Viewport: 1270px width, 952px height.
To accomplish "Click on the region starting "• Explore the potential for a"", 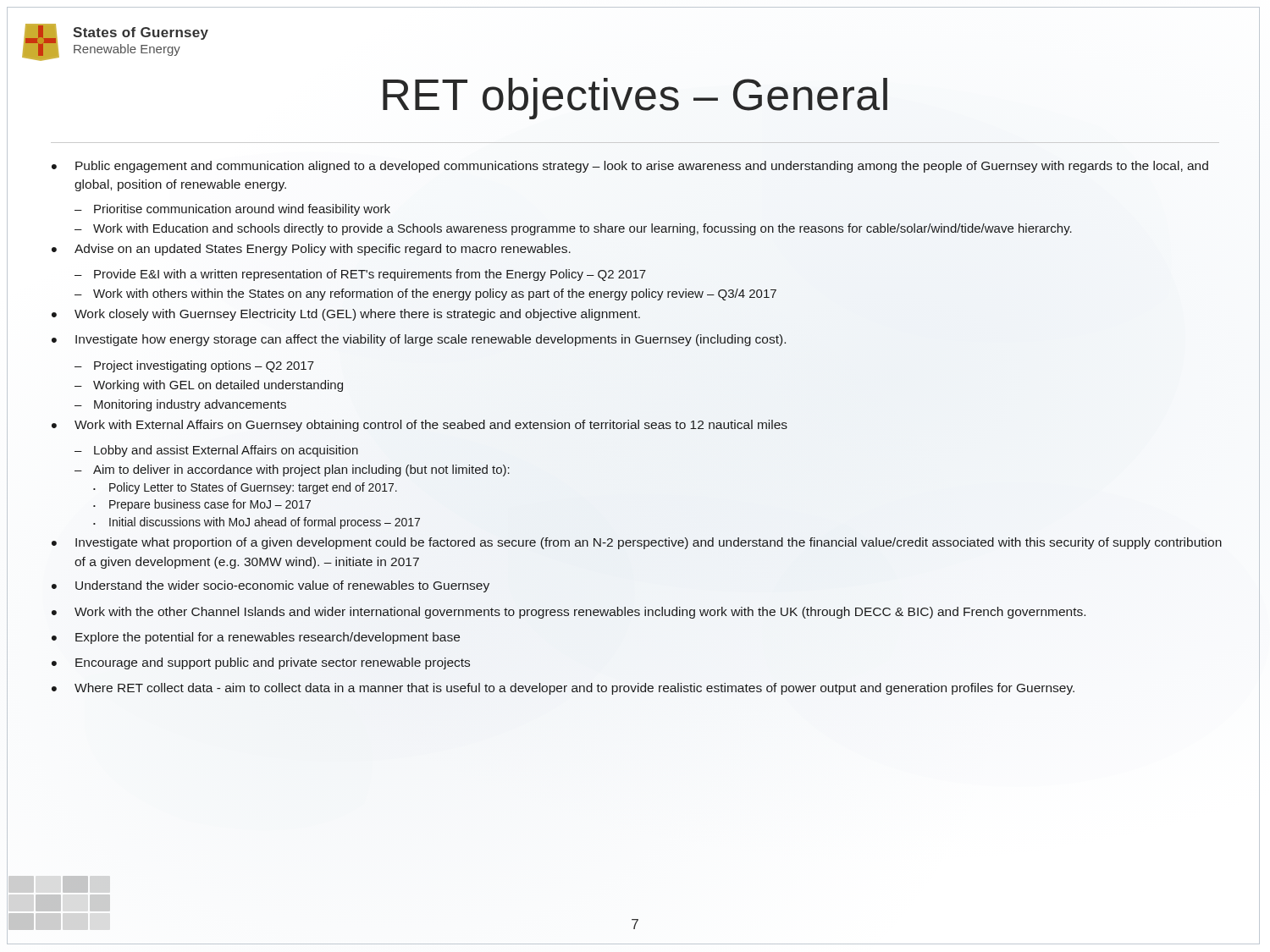I will (x=256, y=638).
